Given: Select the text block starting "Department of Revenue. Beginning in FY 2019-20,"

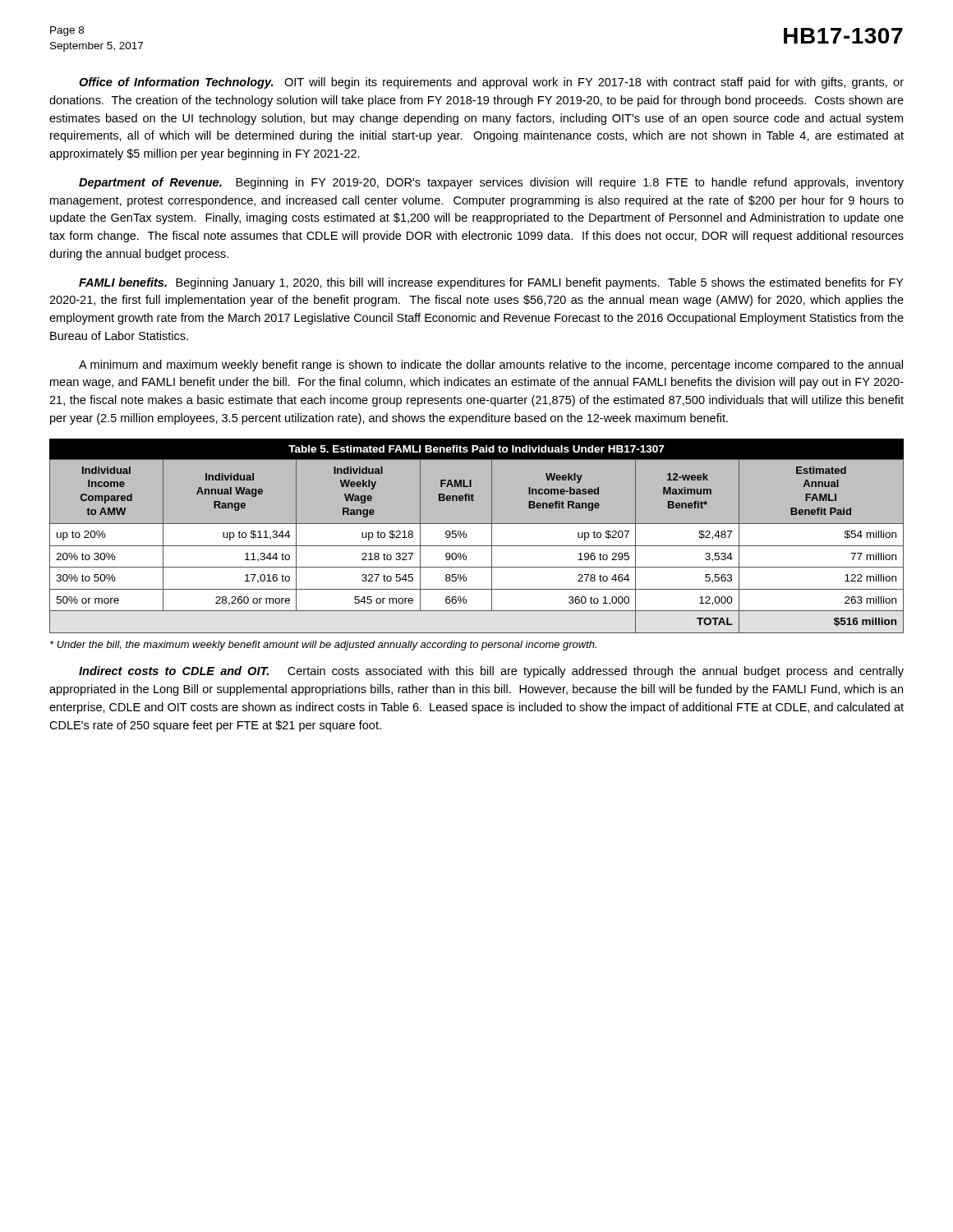Looking at the screenshot, I should 476,219.
